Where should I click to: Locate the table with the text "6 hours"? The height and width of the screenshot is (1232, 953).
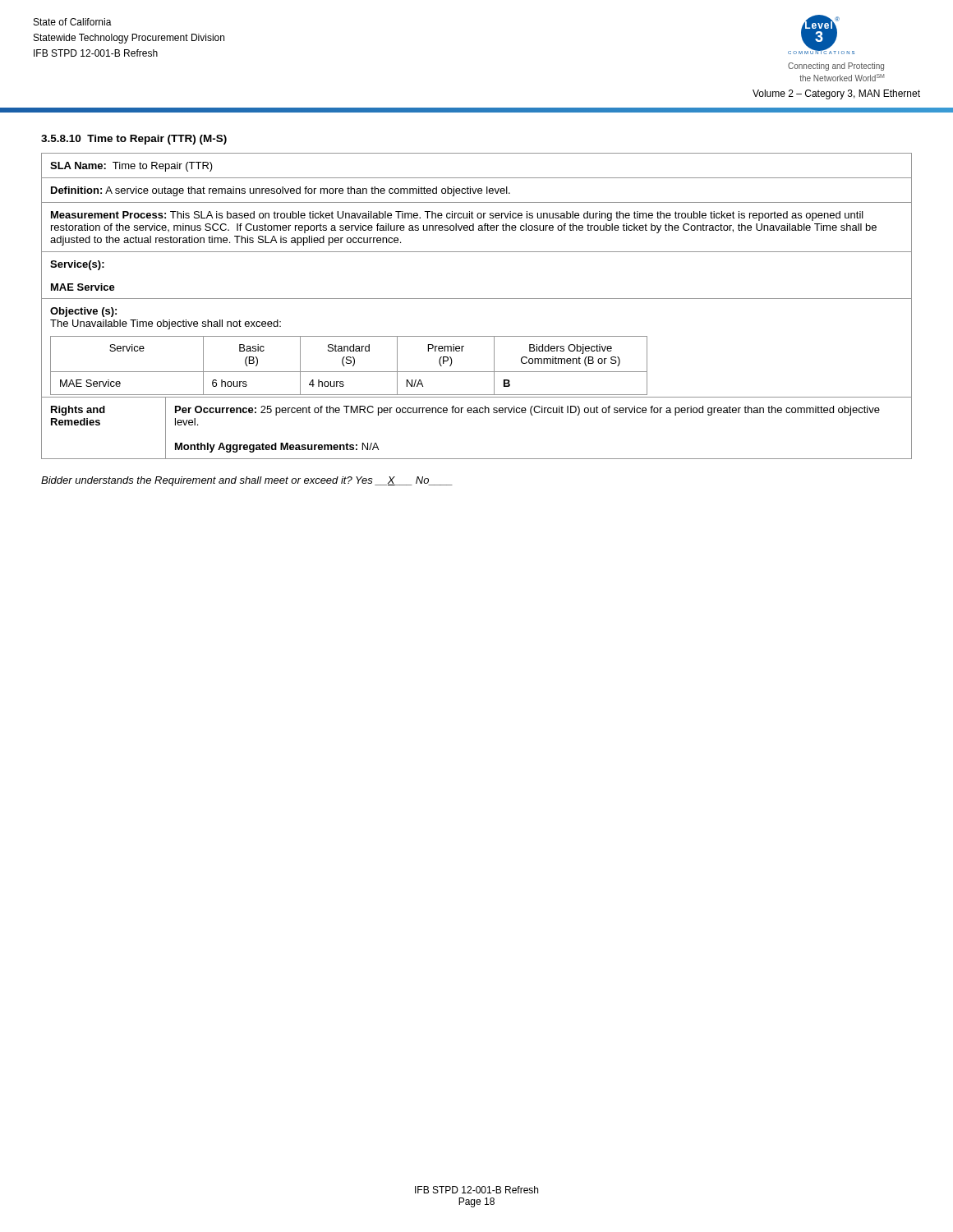(x=476, y=306)
